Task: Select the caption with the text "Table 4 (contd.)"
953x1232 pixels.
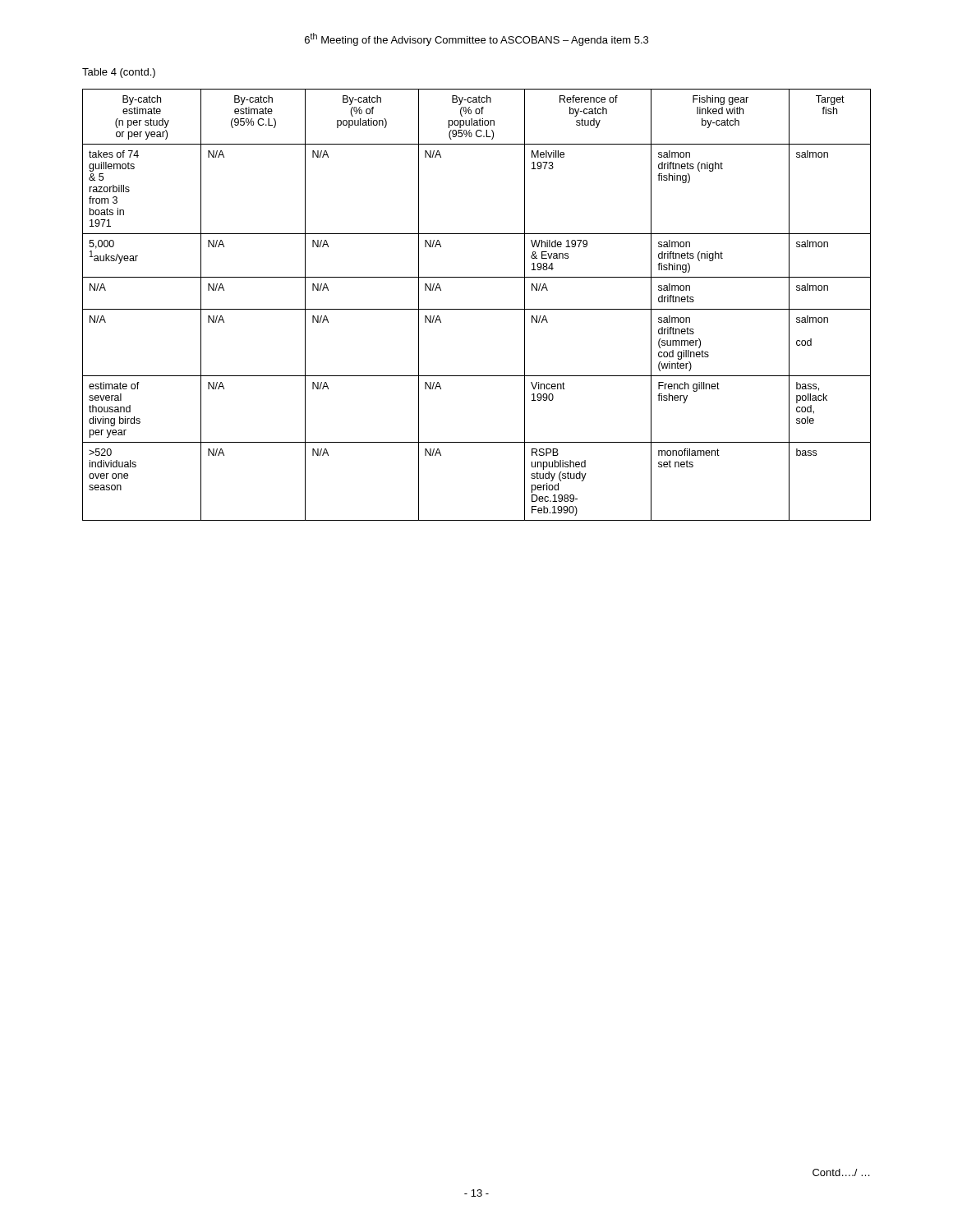Action: point(119,72)
